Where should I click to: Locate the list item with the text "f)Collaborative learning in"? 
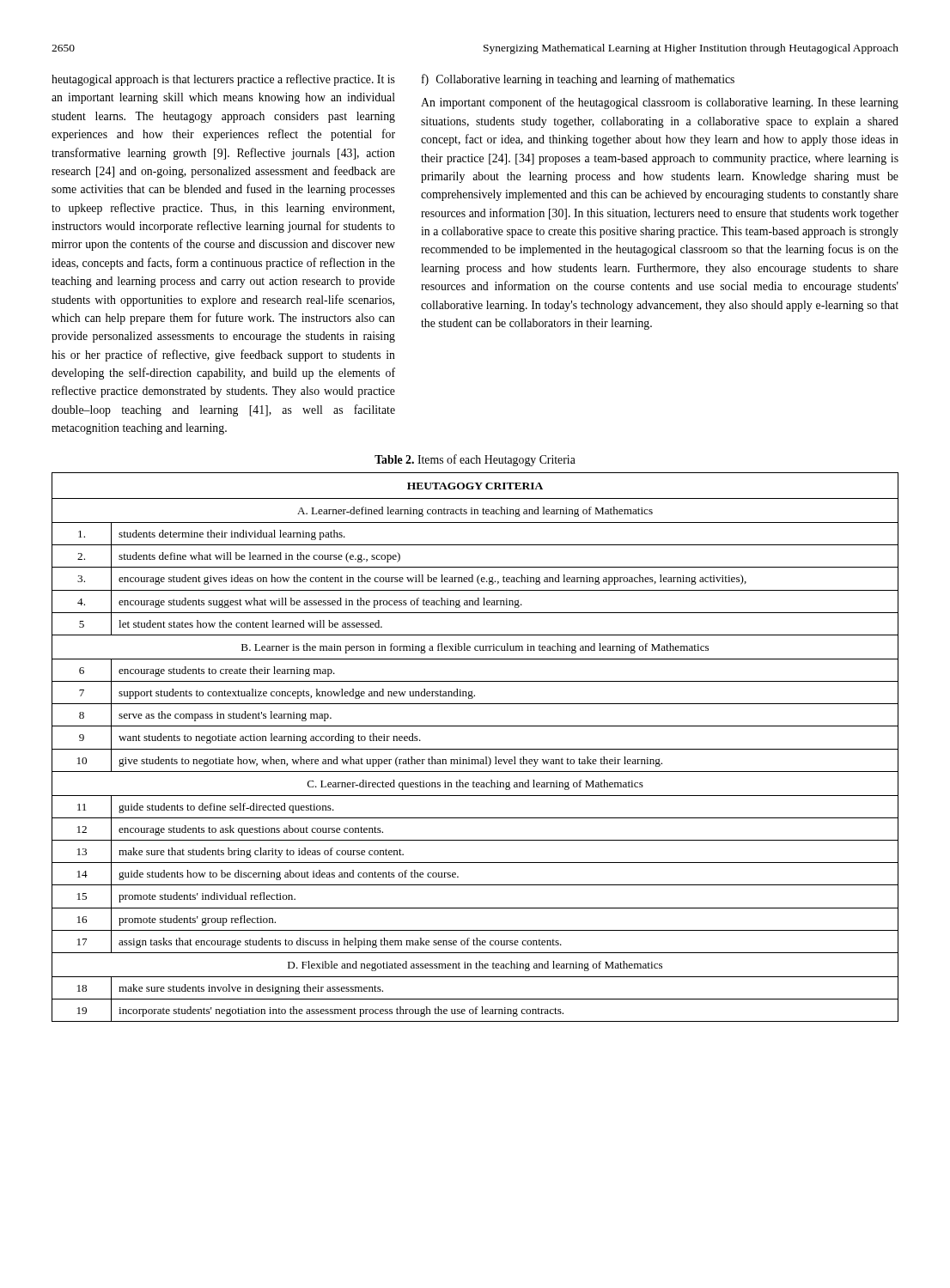[578, 79]
